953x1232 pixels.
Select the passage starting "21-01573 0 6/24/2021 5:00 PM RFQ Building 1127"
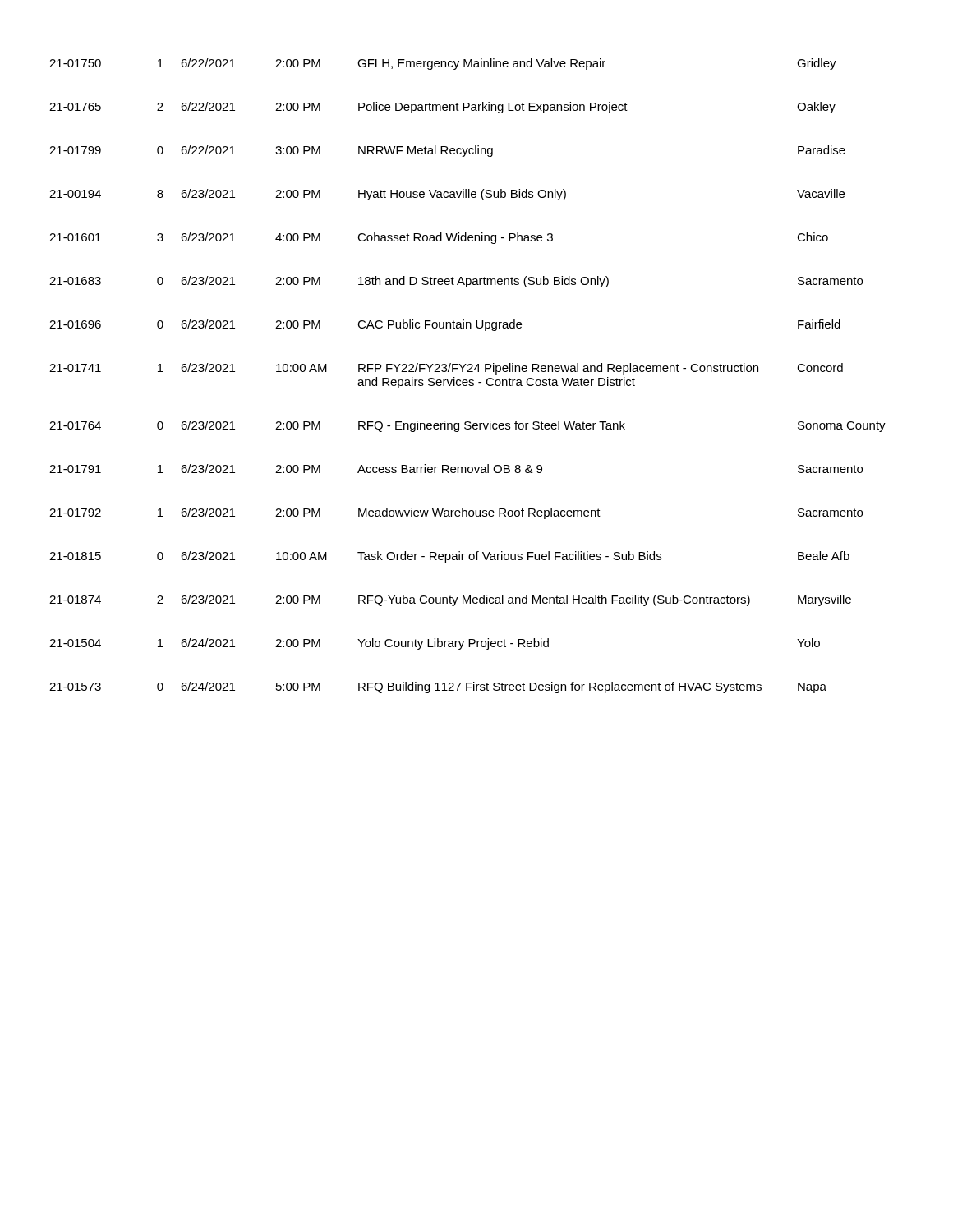[476, 686]
